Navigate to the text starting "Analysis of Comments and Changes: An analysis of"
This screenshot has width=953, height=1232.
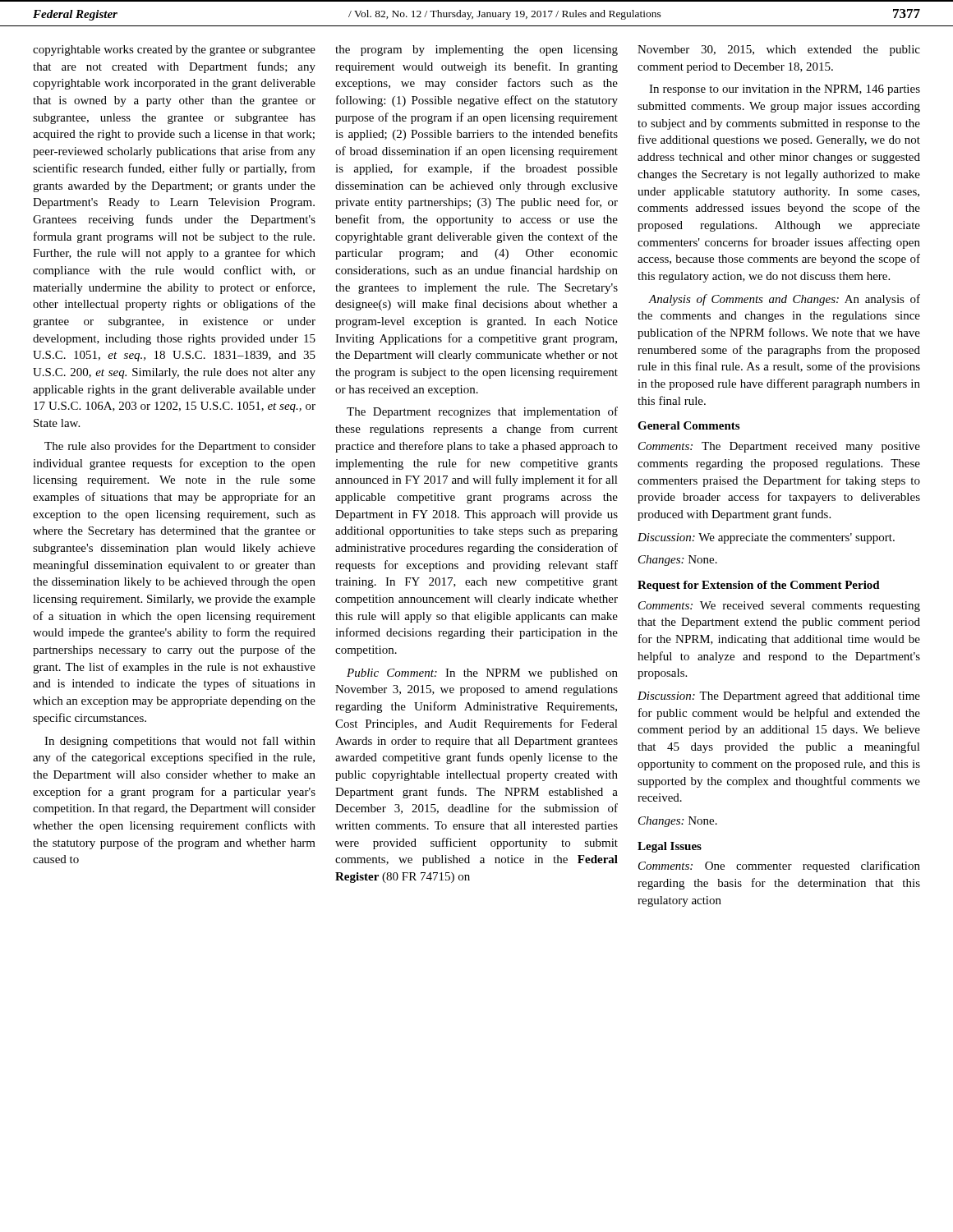(779, 350)
